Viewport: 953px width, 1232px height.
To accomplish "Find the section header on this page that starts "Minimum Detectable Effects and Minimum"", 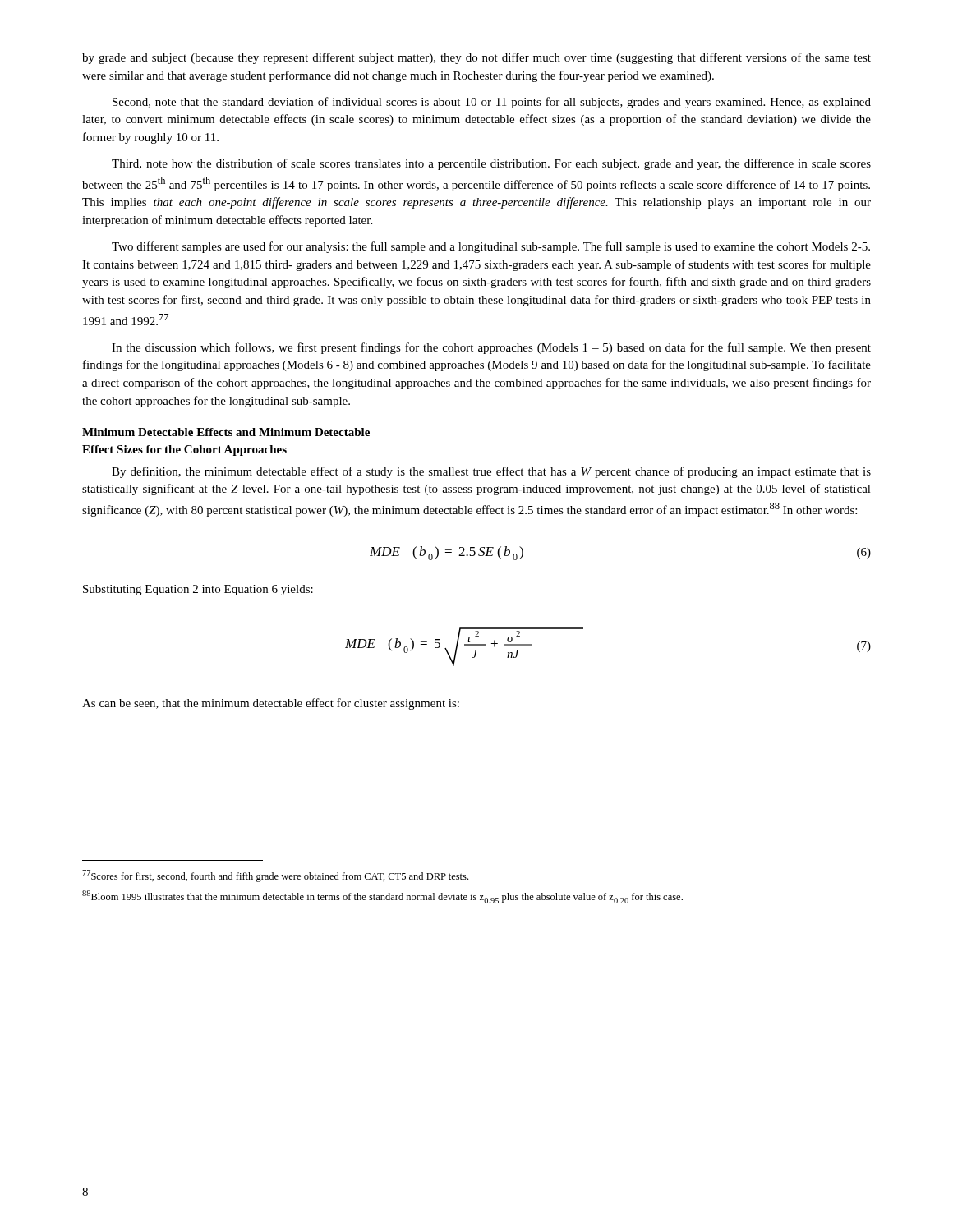I will [226, 432].
